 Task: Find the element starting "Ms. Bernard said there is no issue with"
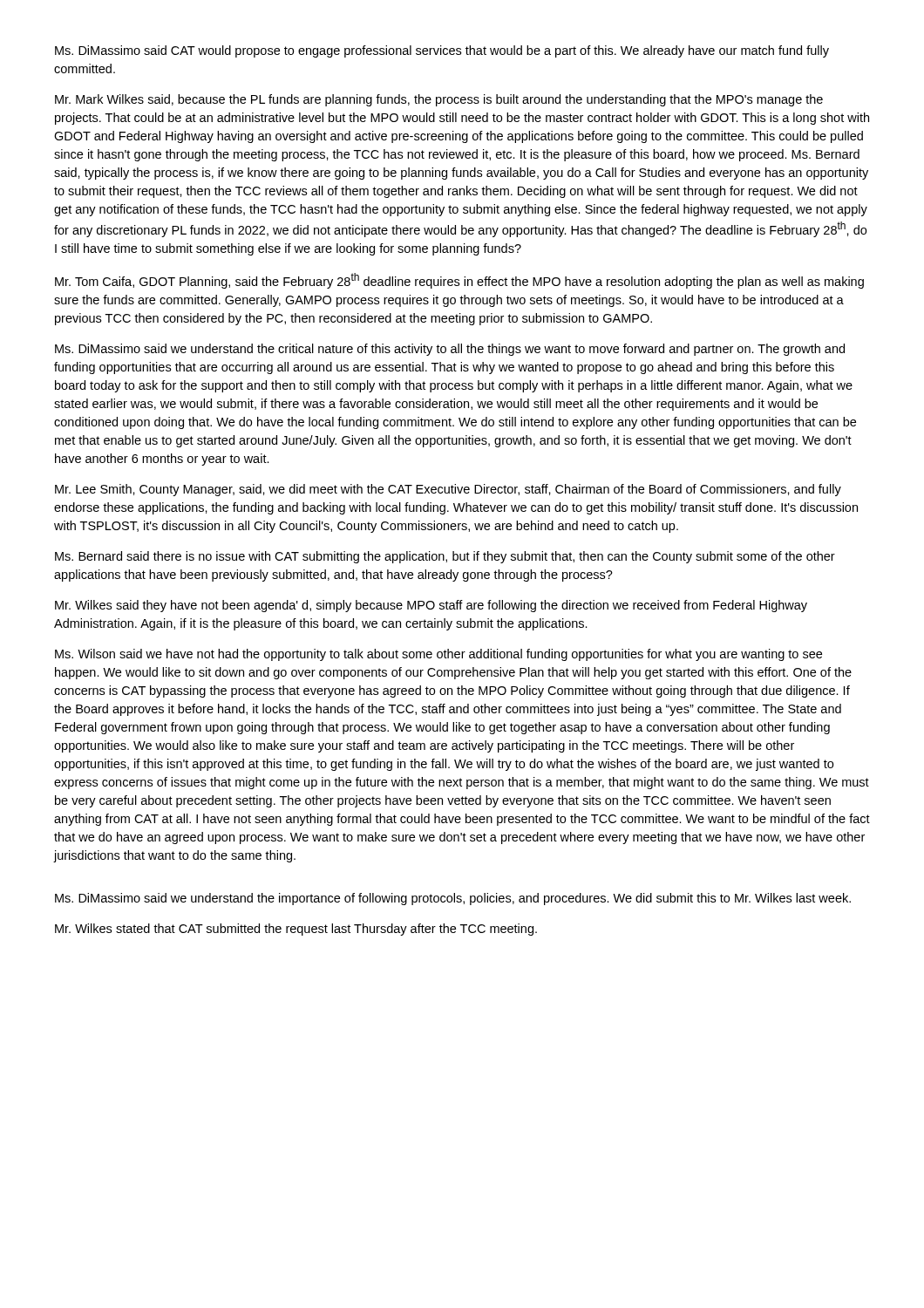444,566
